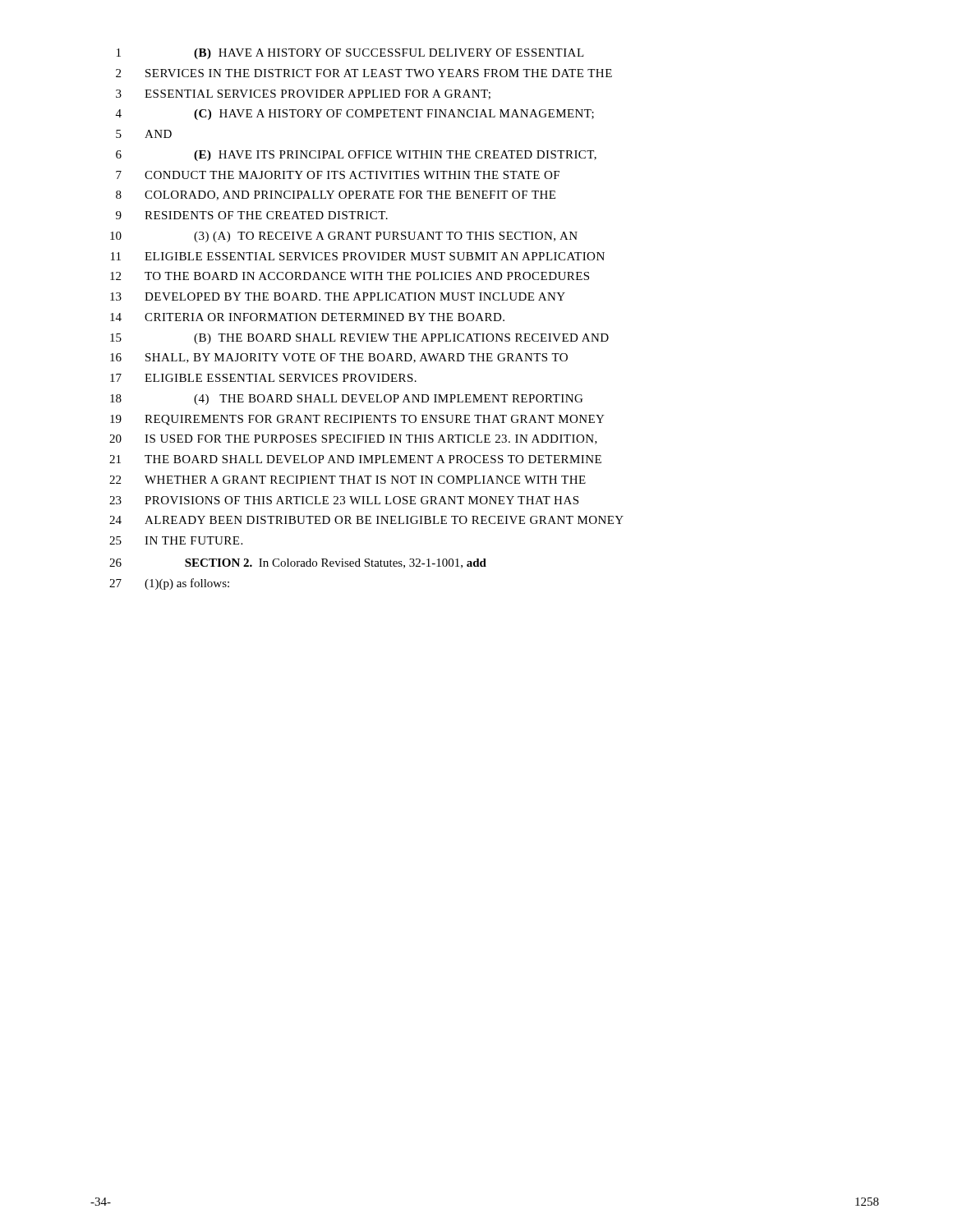The image size is (953, 1232).
Task: Find the block on this page that starts "1 (b) HAVE"
Action: coord(337,53)
